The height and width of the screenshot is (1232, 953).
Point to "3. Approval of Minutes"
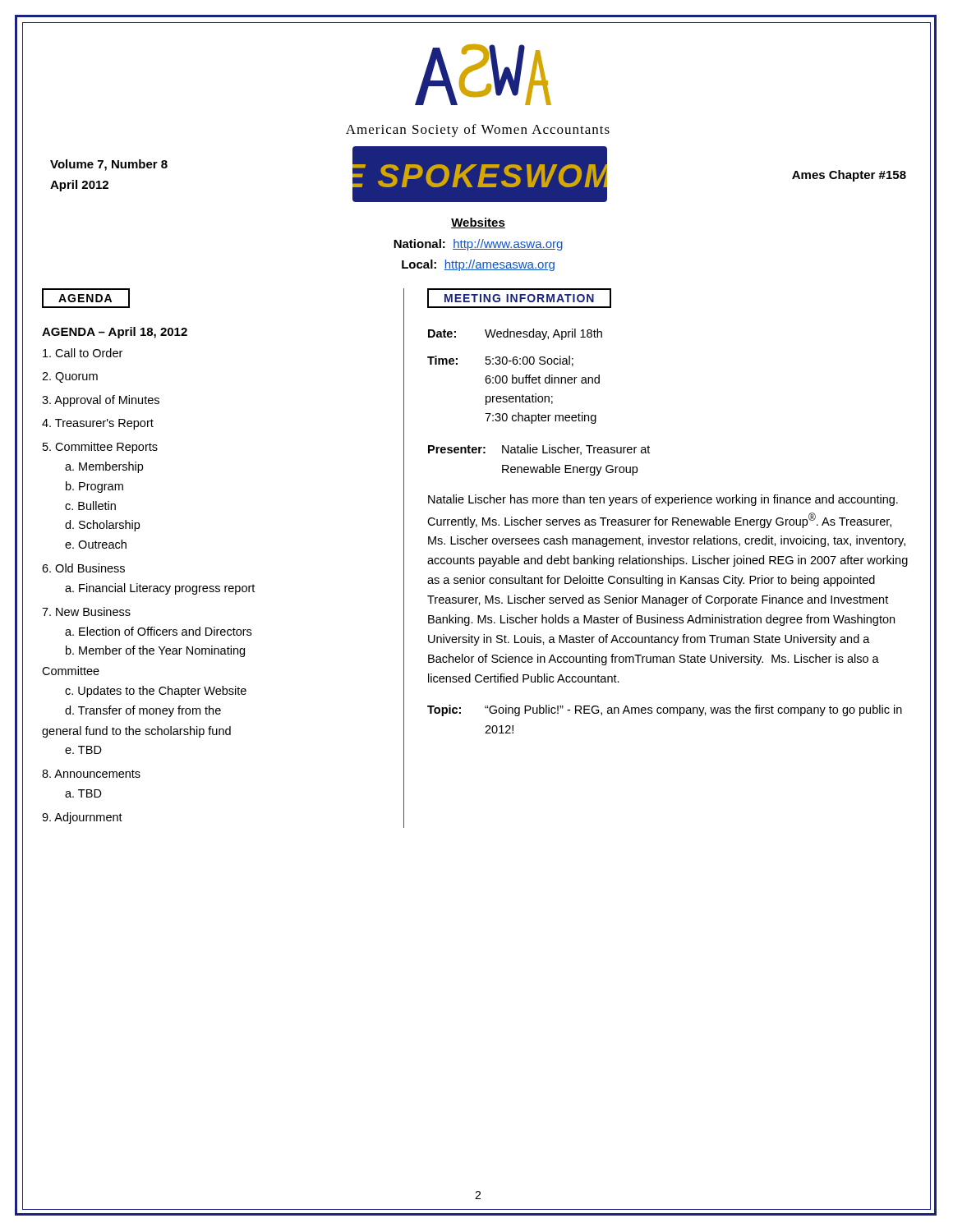click(101, 400)
